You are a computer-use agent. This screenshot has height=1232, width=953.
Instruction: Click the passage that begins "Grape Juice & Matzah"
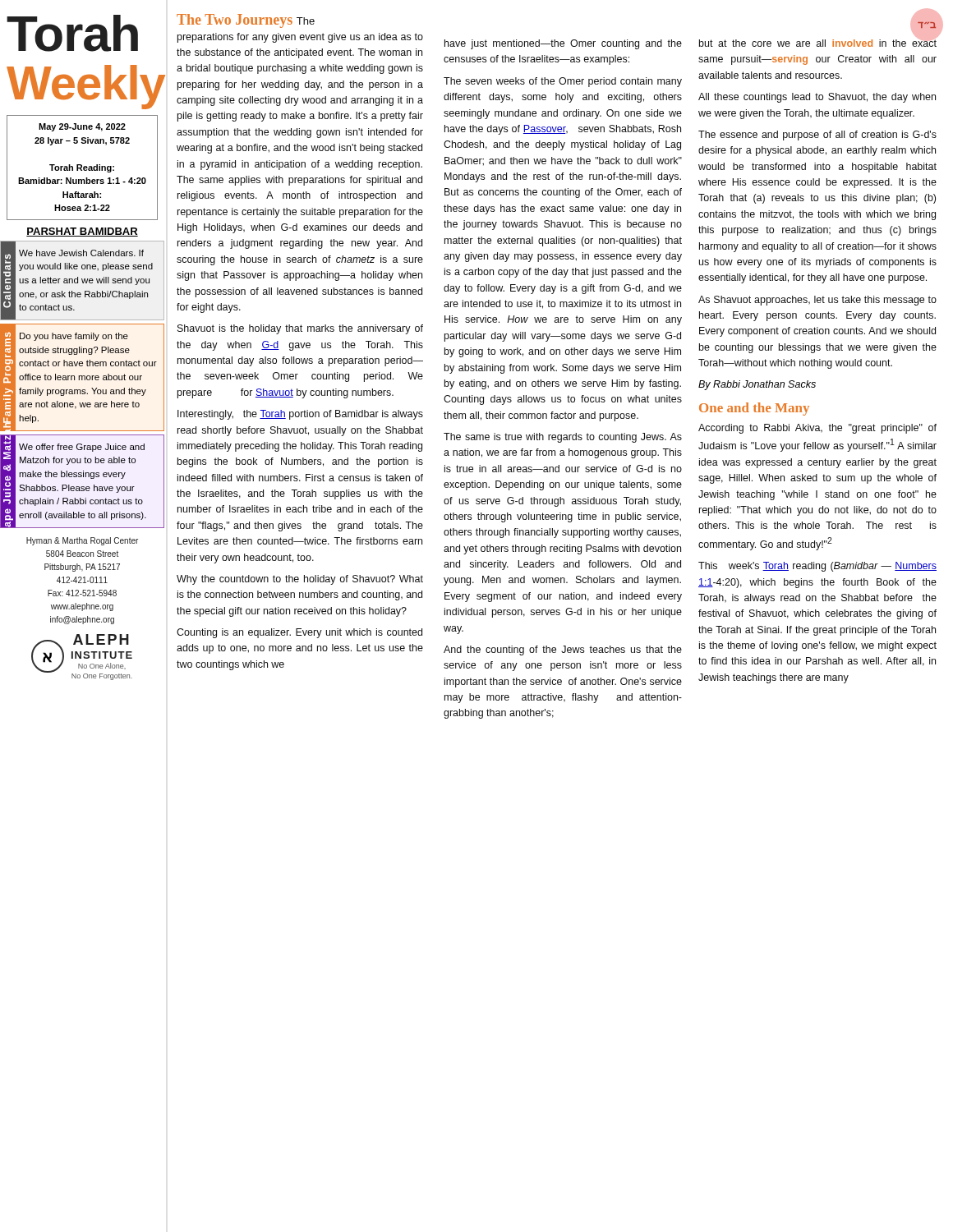click(x=74, y=481)
